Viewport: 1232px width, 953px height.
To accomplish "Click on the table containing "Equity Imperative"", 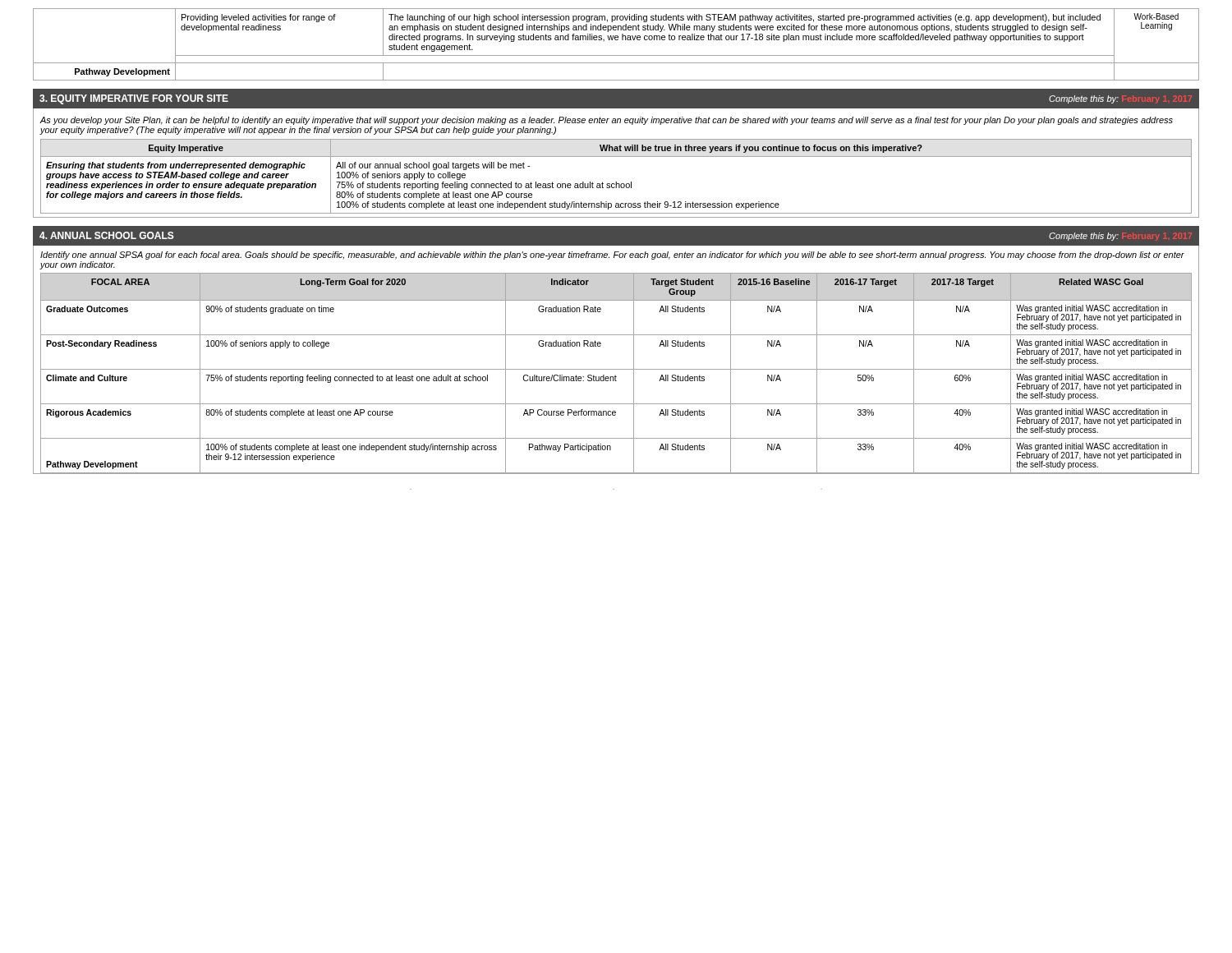I will point(616,176).
